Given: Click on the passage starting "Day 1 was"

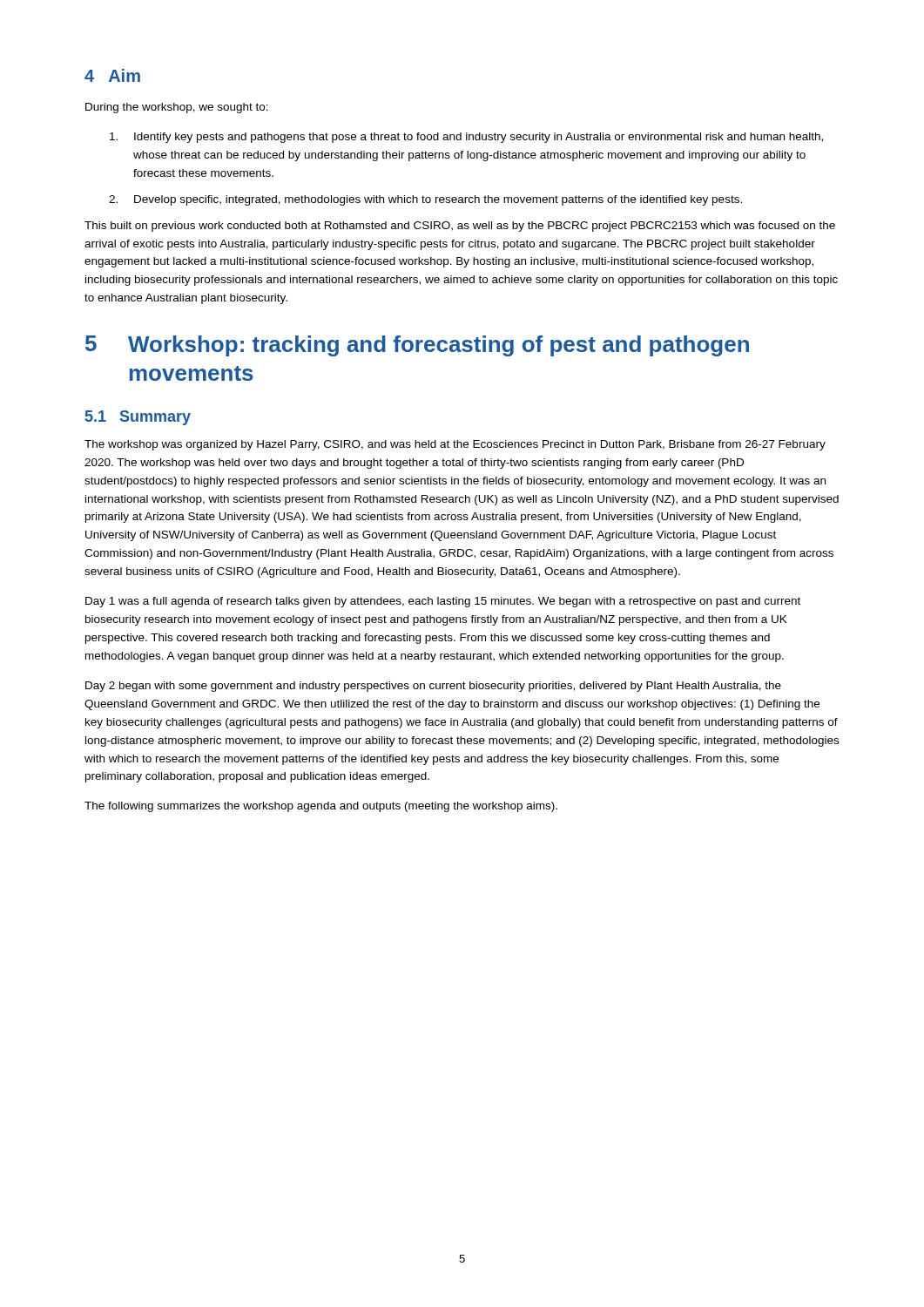Looking at the screenshot, I should pos(443,628).
